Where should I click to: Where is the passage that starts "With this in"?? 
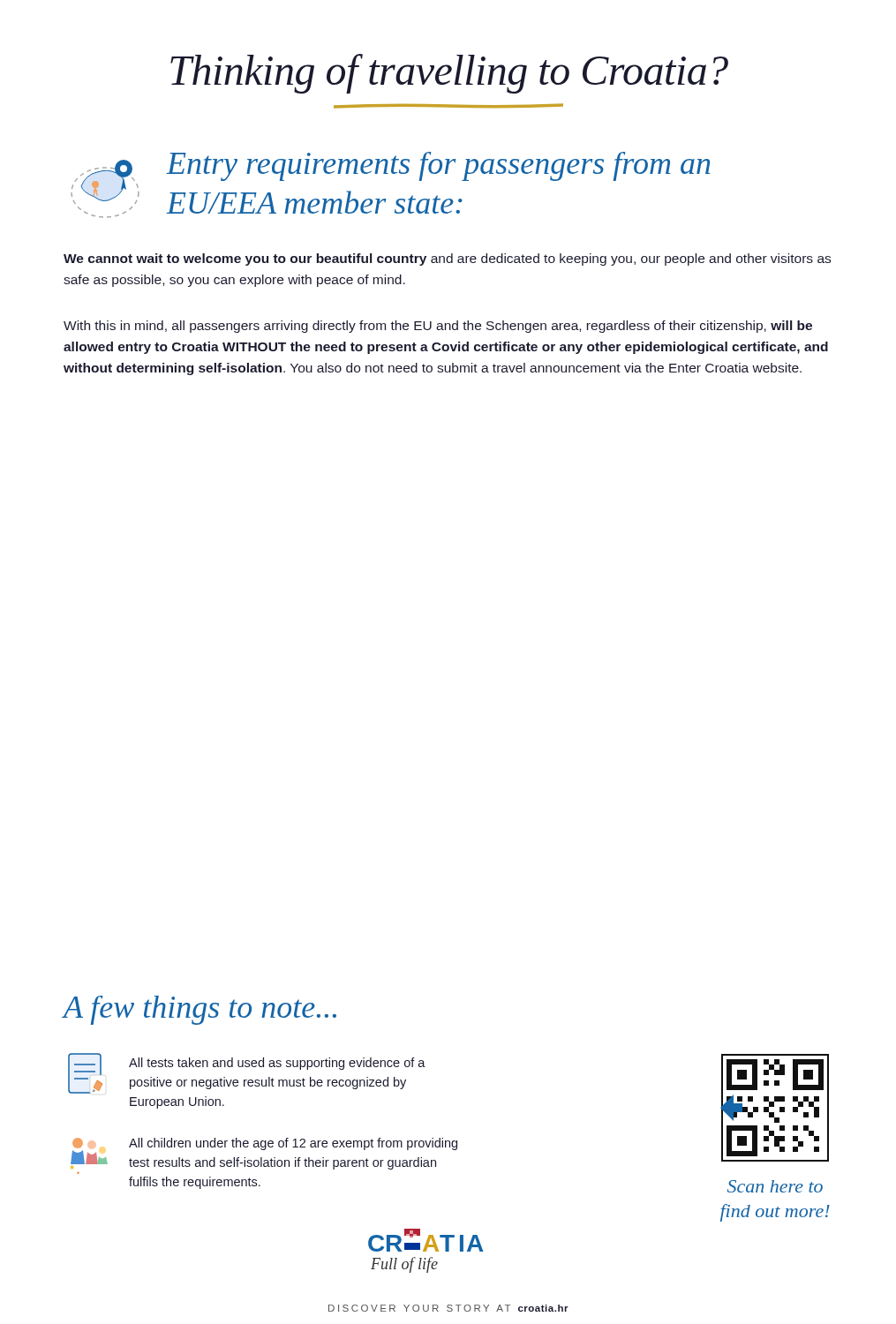tap(446, 346)
